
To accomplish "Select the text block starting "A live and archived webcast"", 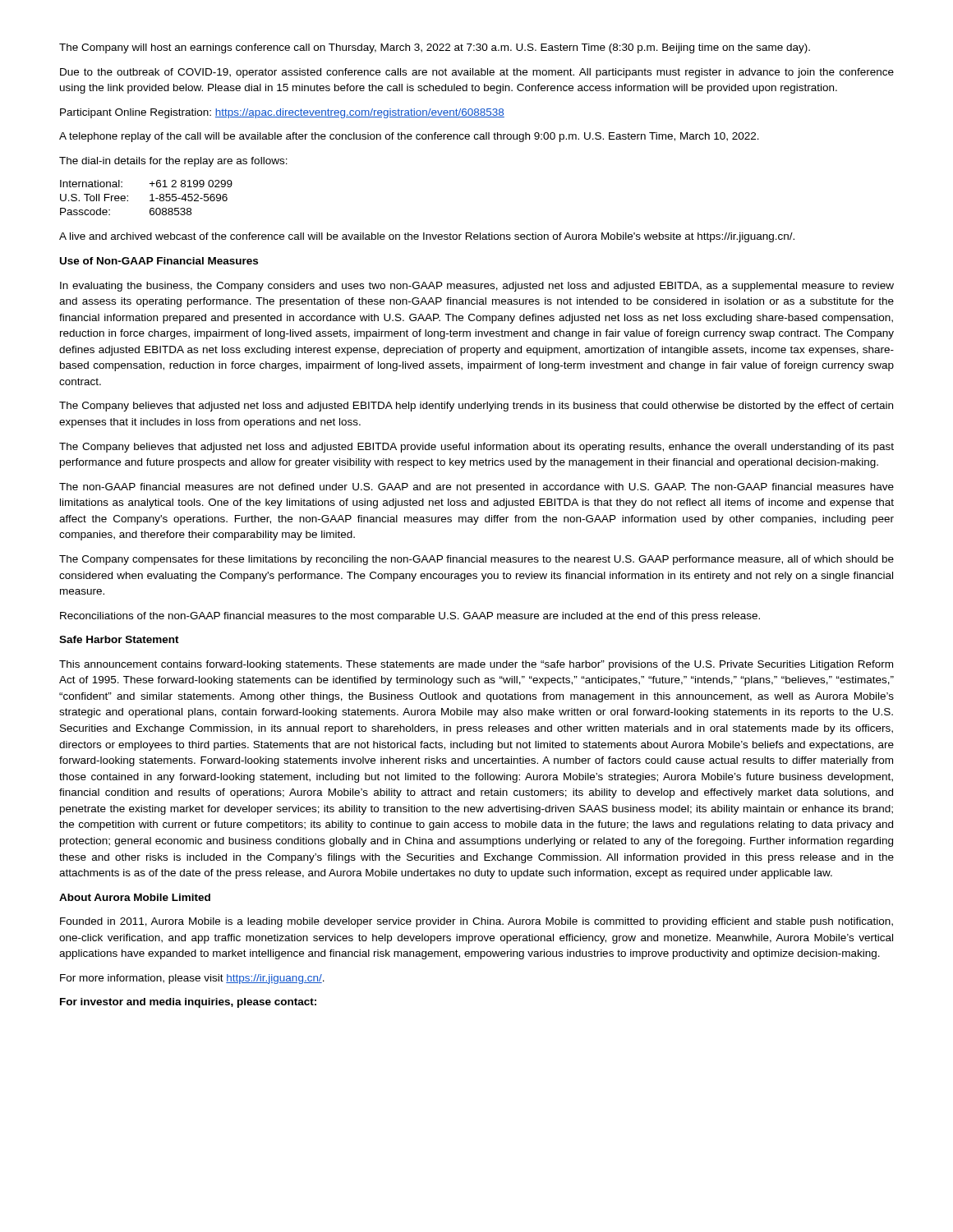I will [x=476, y=237].
